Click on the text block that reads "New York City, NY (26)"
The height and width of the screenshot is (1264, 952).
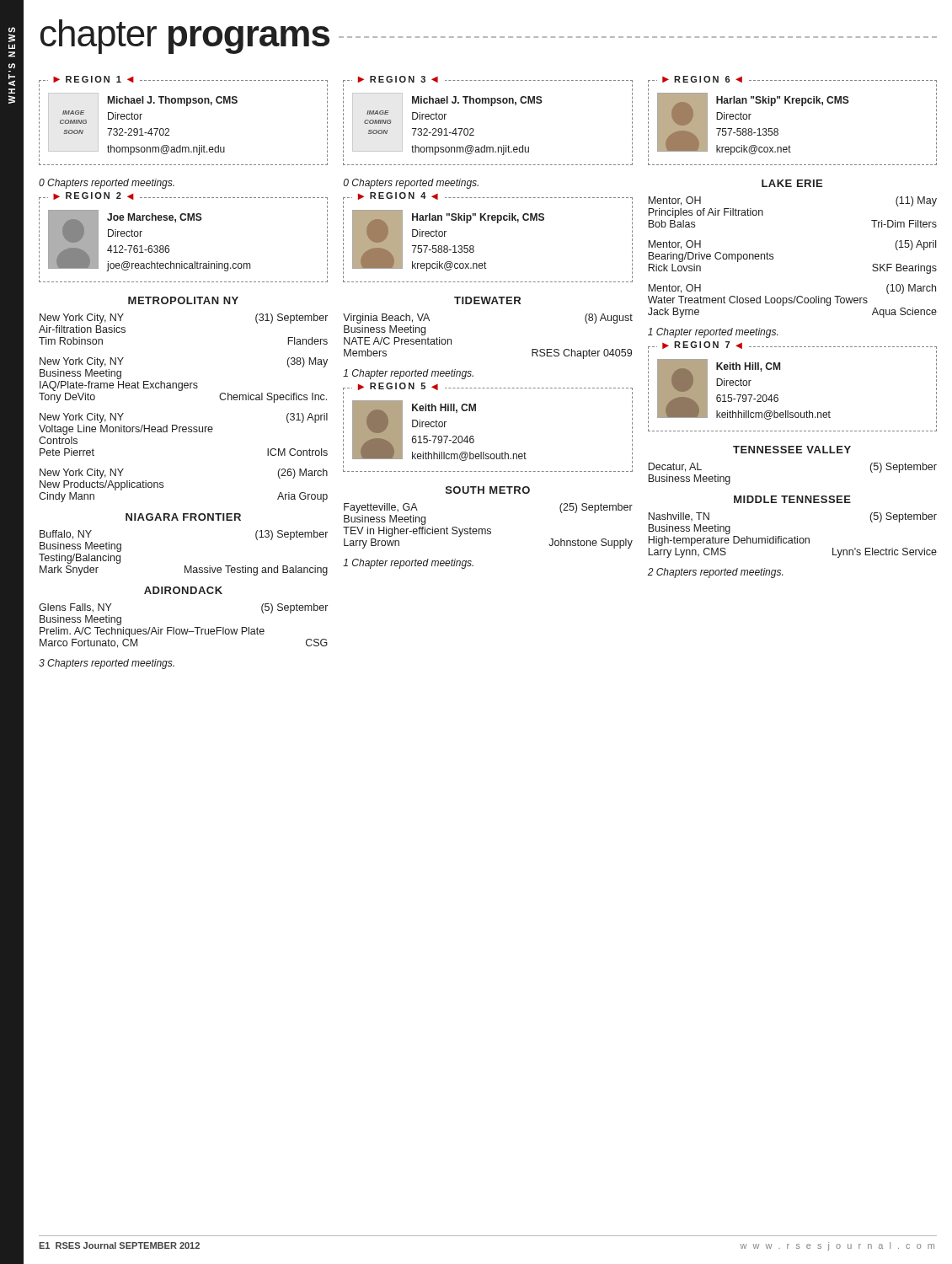coord(79,473)
